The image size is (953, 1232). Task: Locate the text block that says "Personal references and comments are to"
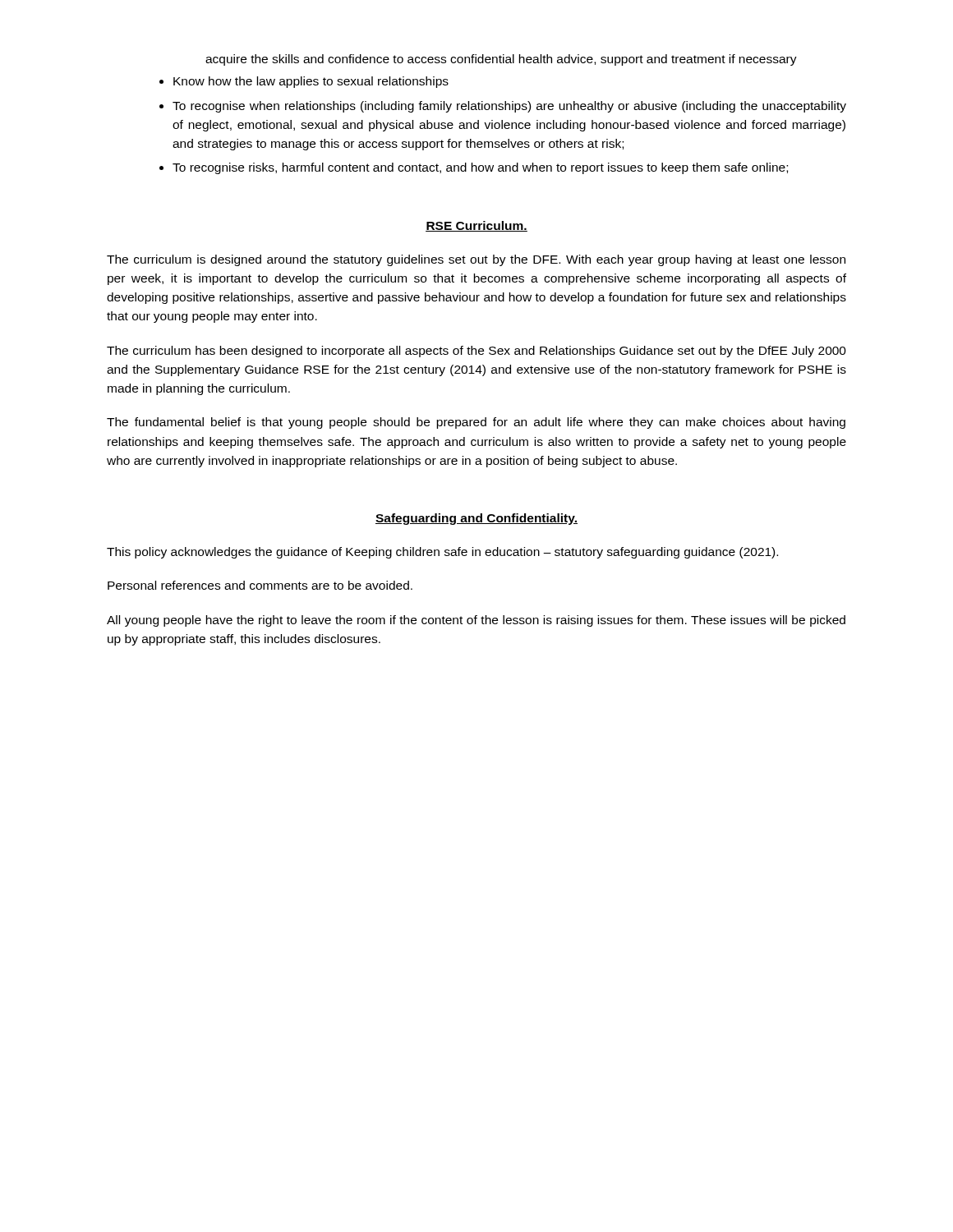click(260, 585)
